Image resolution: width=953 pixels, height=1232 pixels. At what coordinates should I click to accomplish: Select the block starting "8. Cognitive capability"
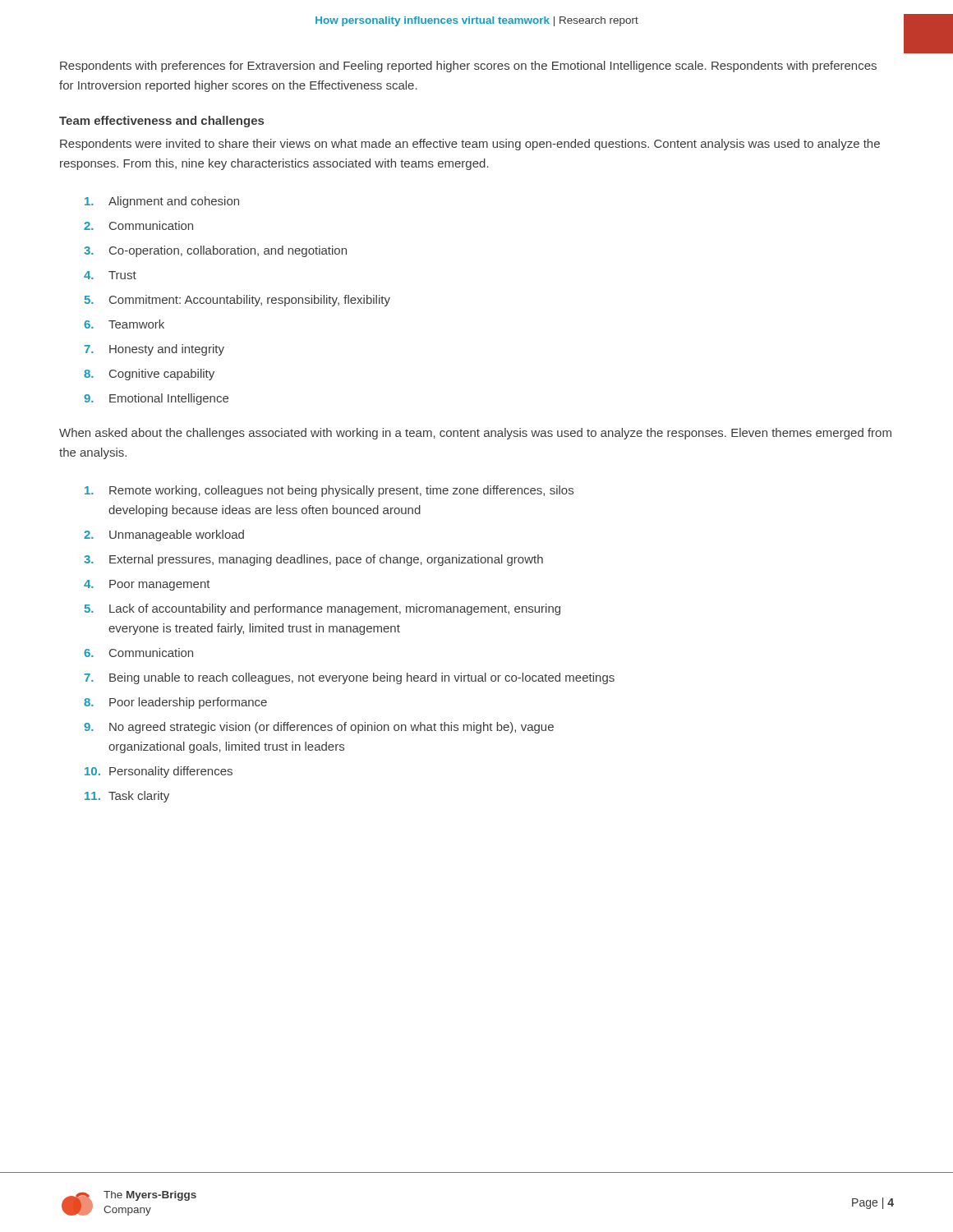(x=149, y=375)
